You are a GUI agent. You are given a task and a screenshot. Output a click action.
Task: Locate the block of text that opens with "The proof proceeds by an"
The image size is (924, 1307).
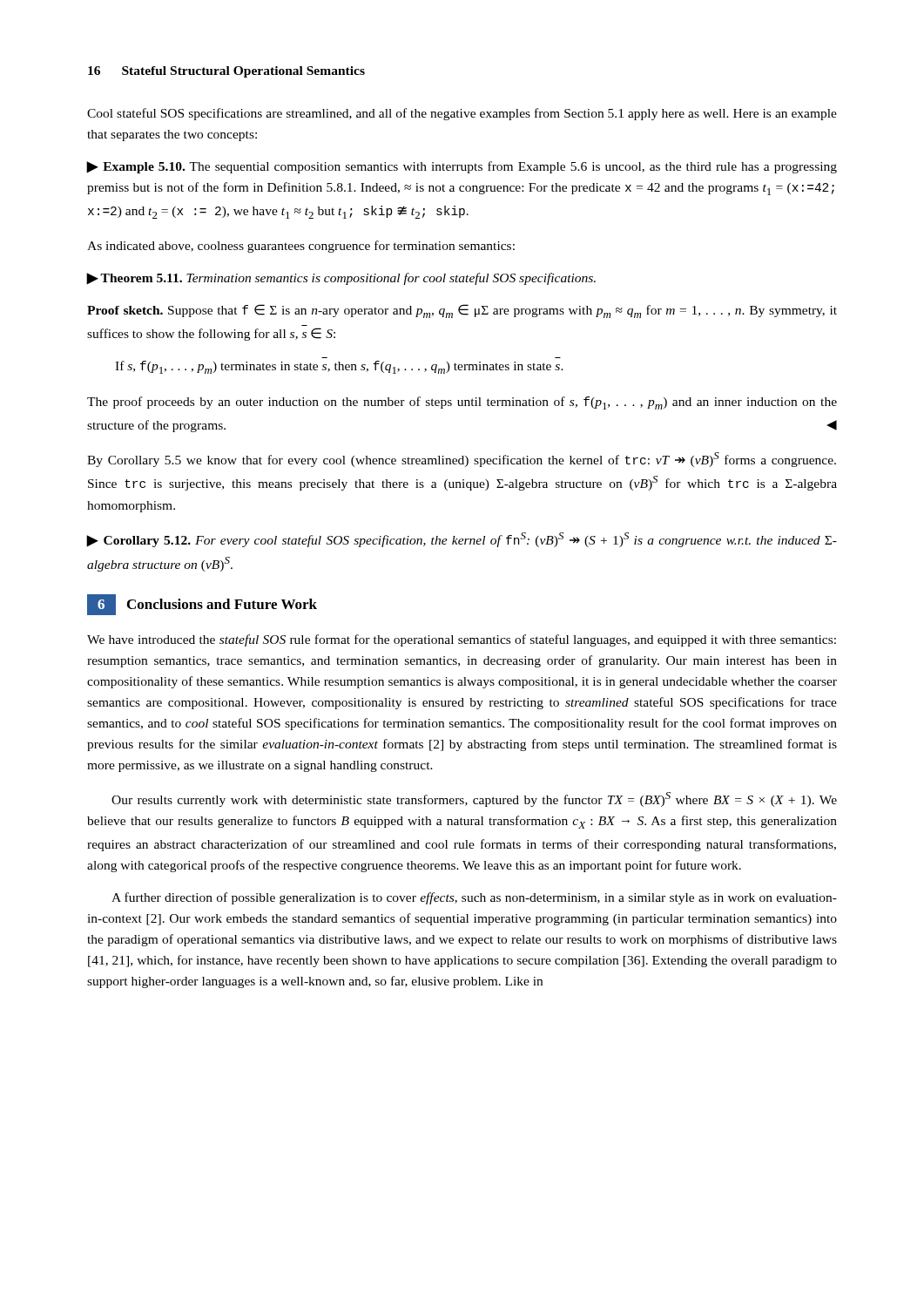tap(462, 414)
